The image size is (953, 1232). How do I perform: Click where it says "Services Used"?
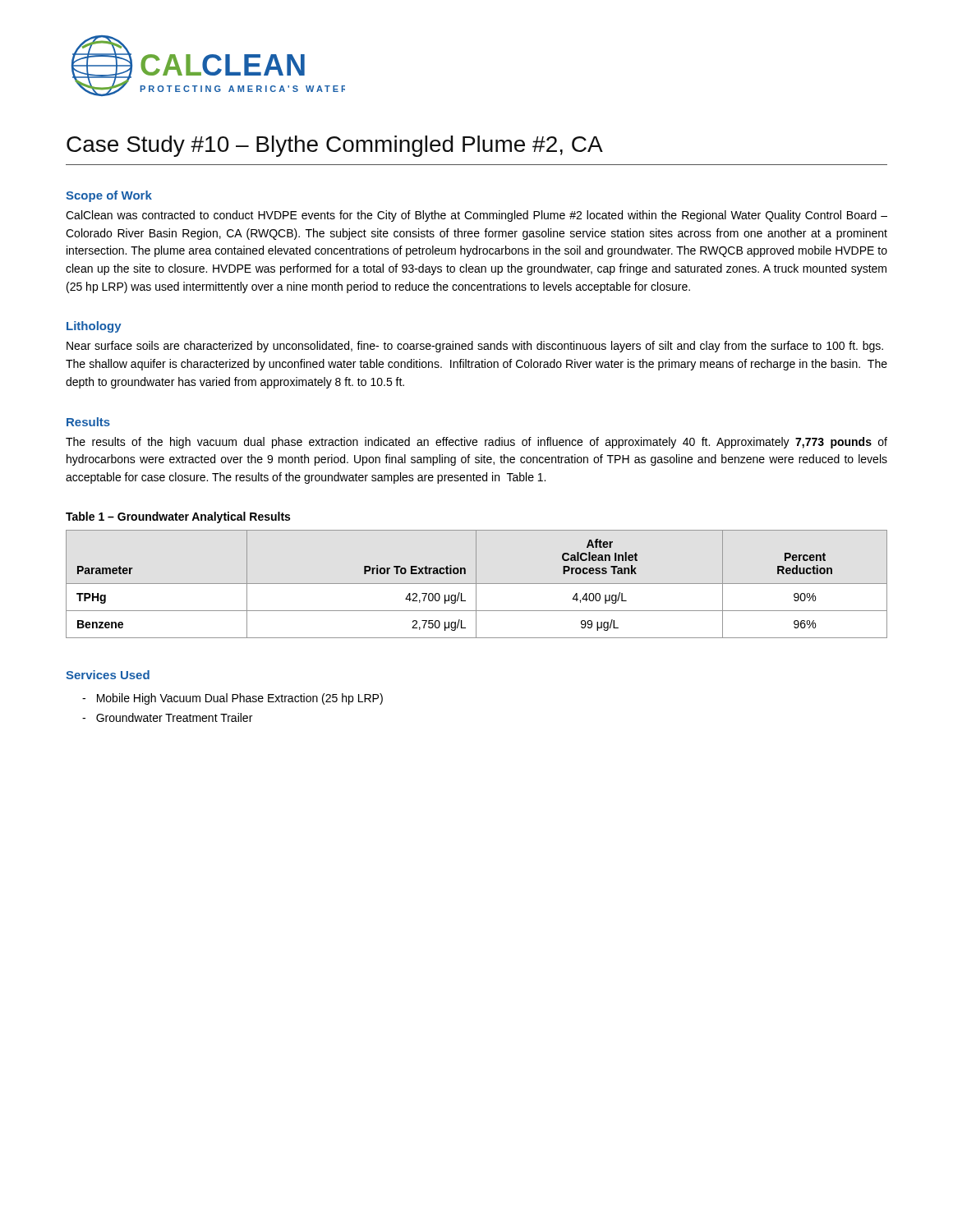[x=108, y=674]
